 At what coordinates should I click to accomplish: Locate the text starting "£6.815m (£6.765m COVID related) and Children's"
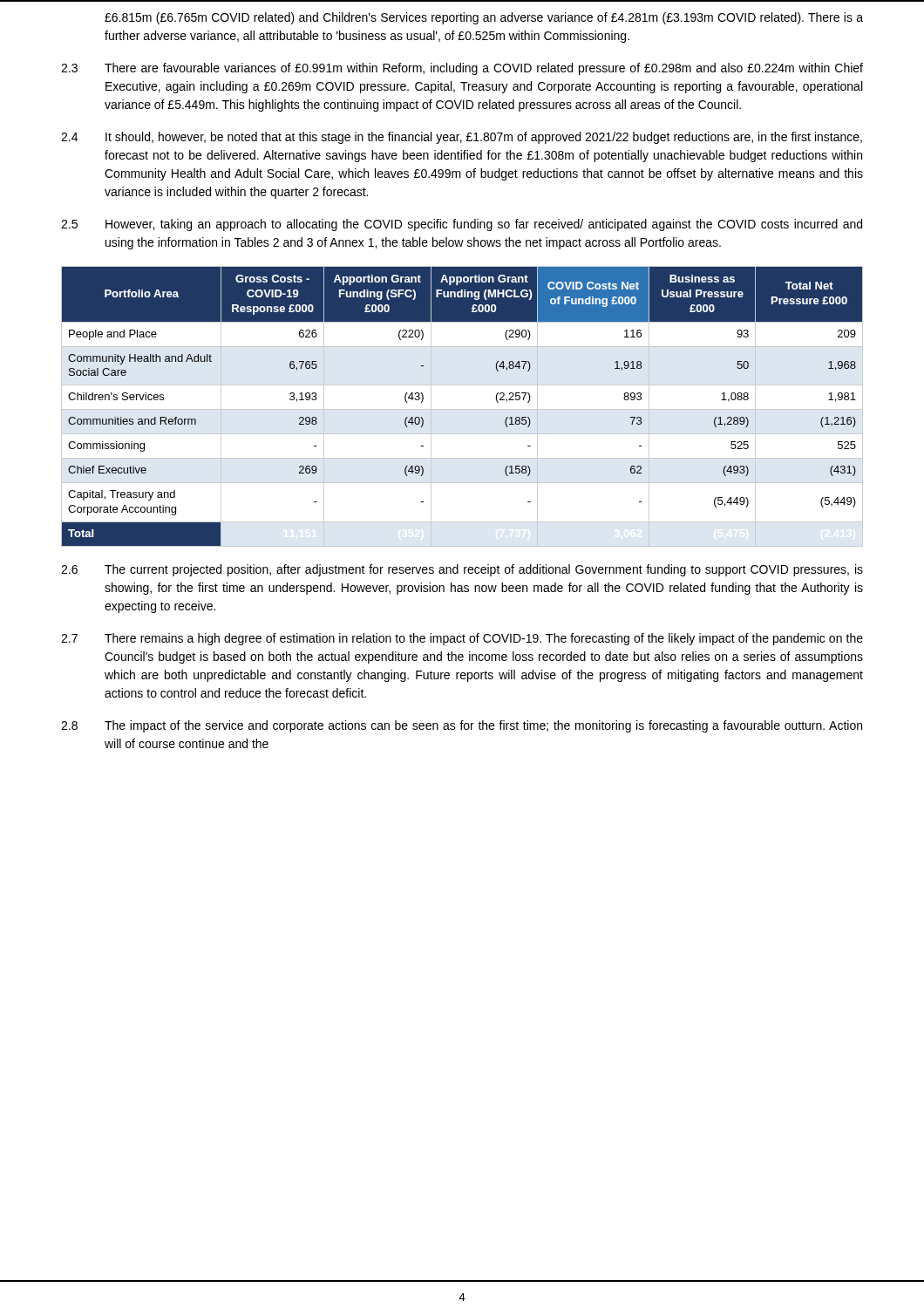[484, 27]
